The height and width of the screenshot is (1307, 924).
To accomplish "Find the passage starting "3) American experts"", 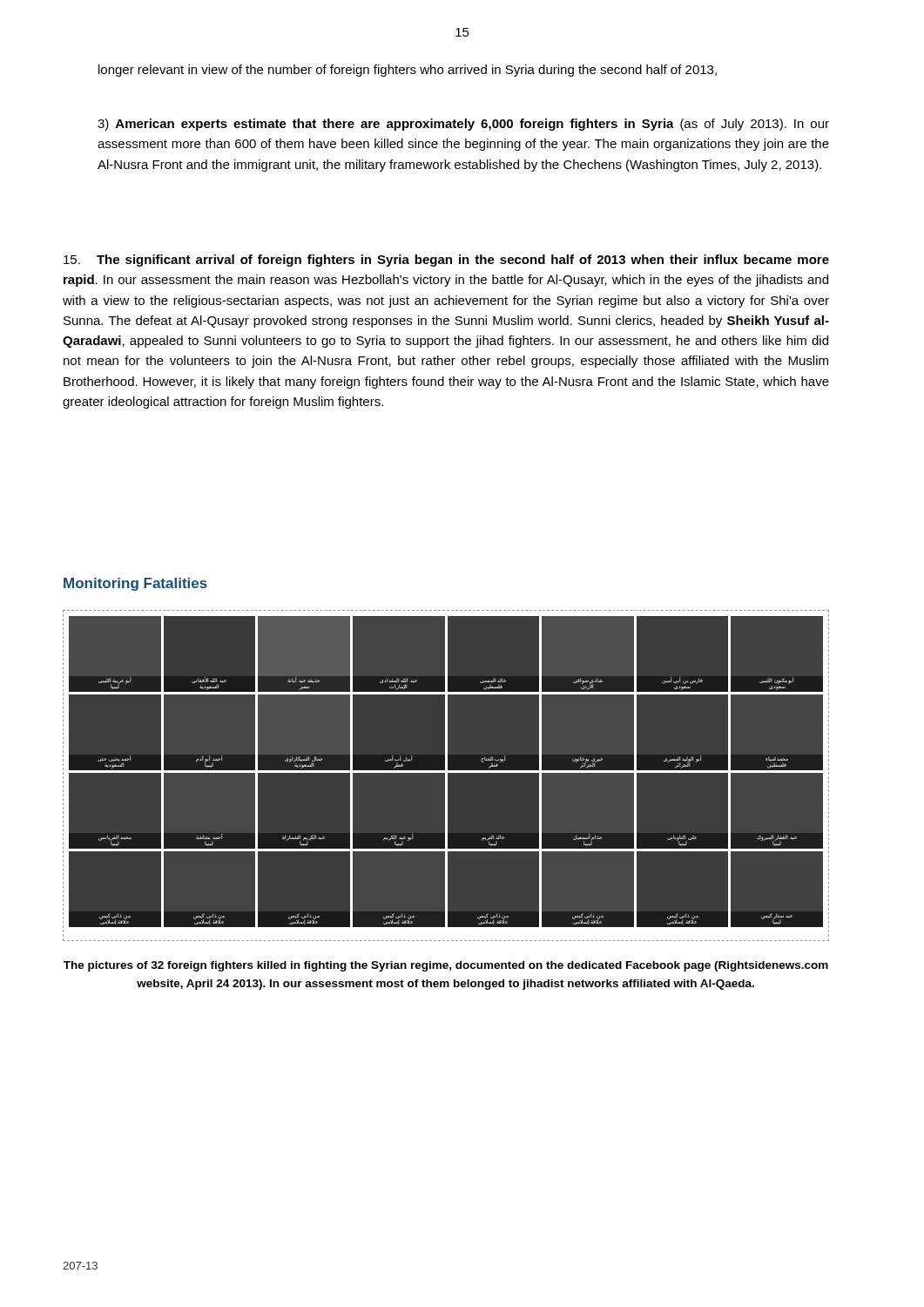I will (463, 144).
